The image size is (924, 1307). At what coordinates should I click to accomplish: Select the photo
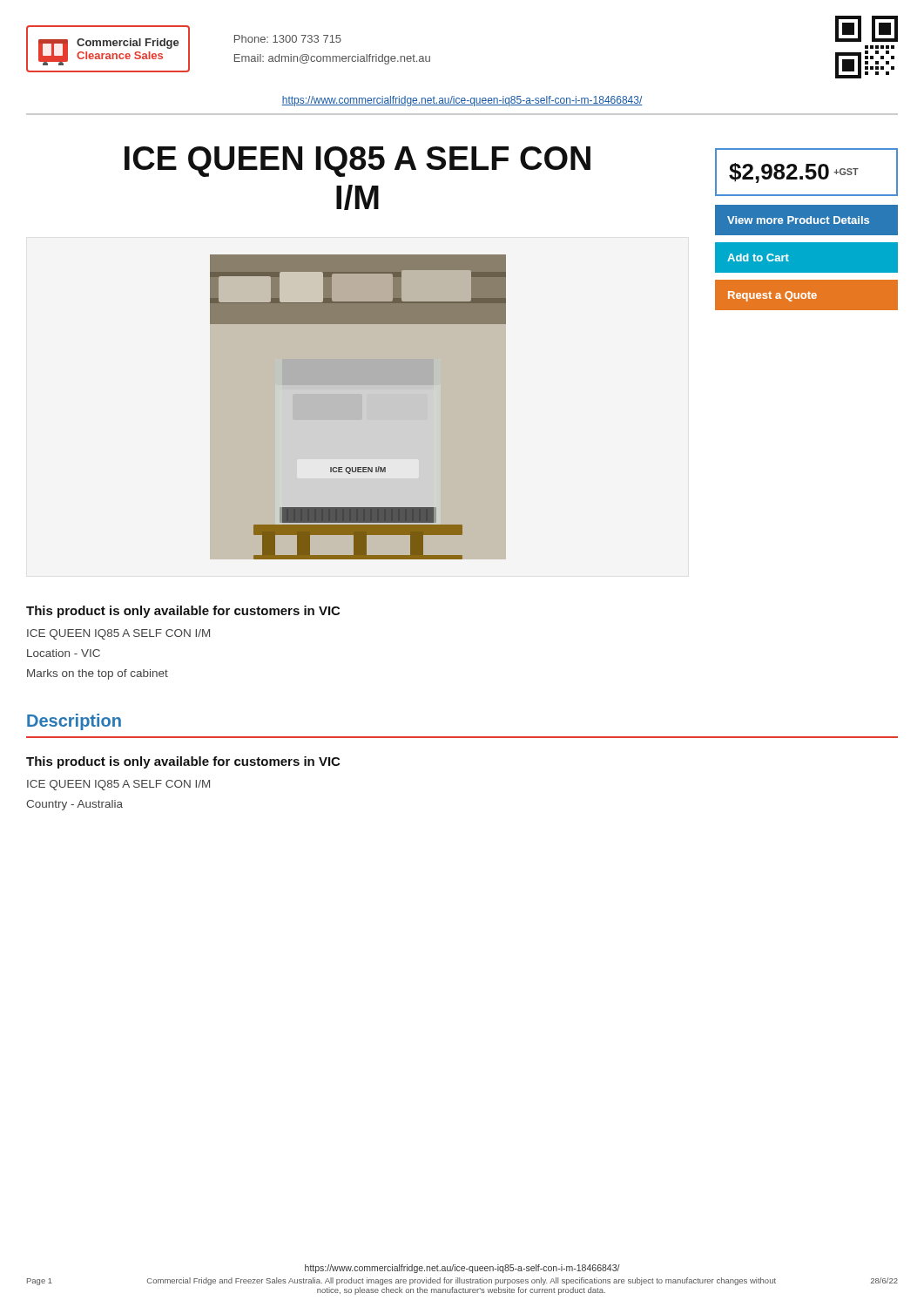coord(357,407)
